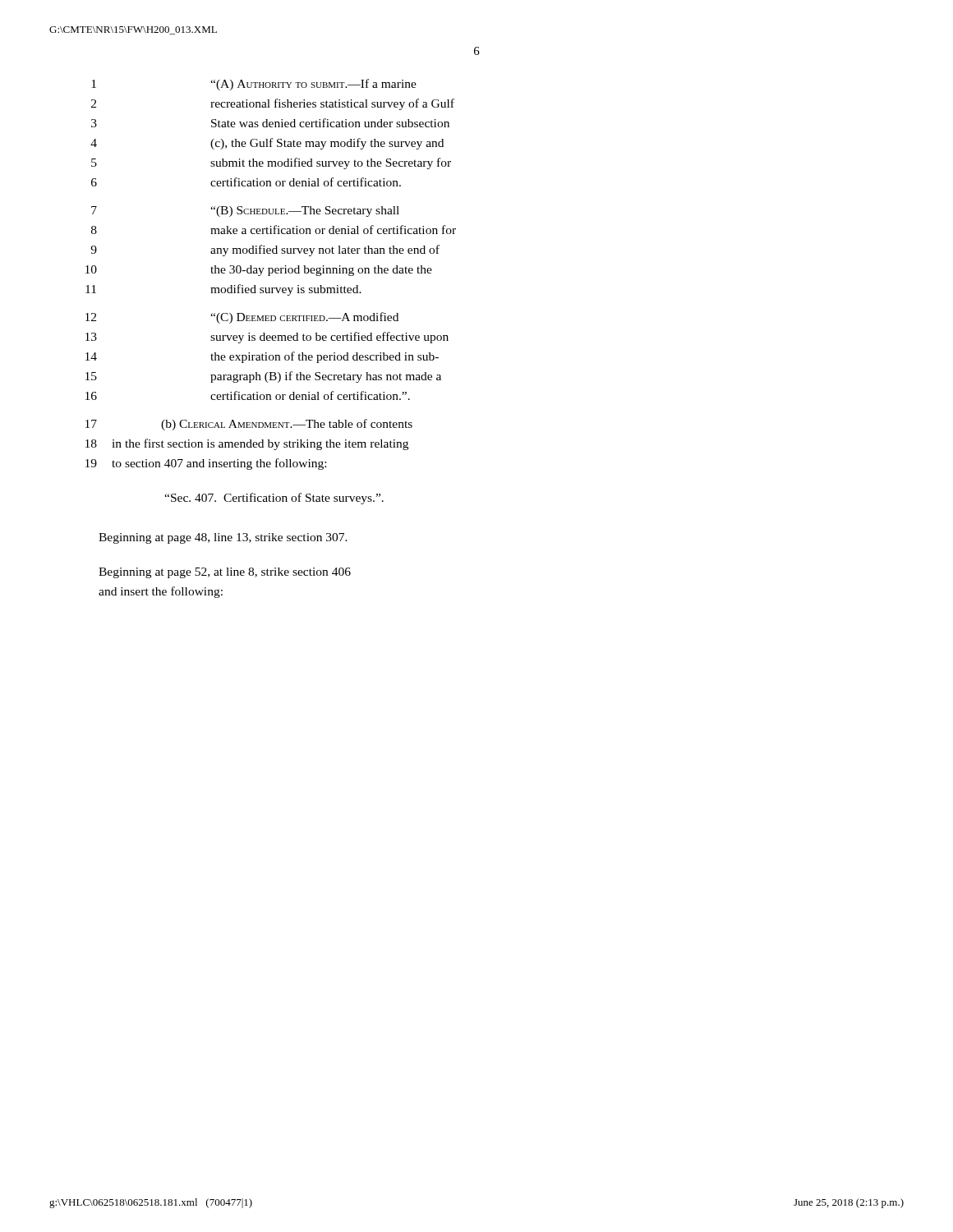
Task: Select the list item with the text "3 State was denied certification under"
Action: click(270, 123)
